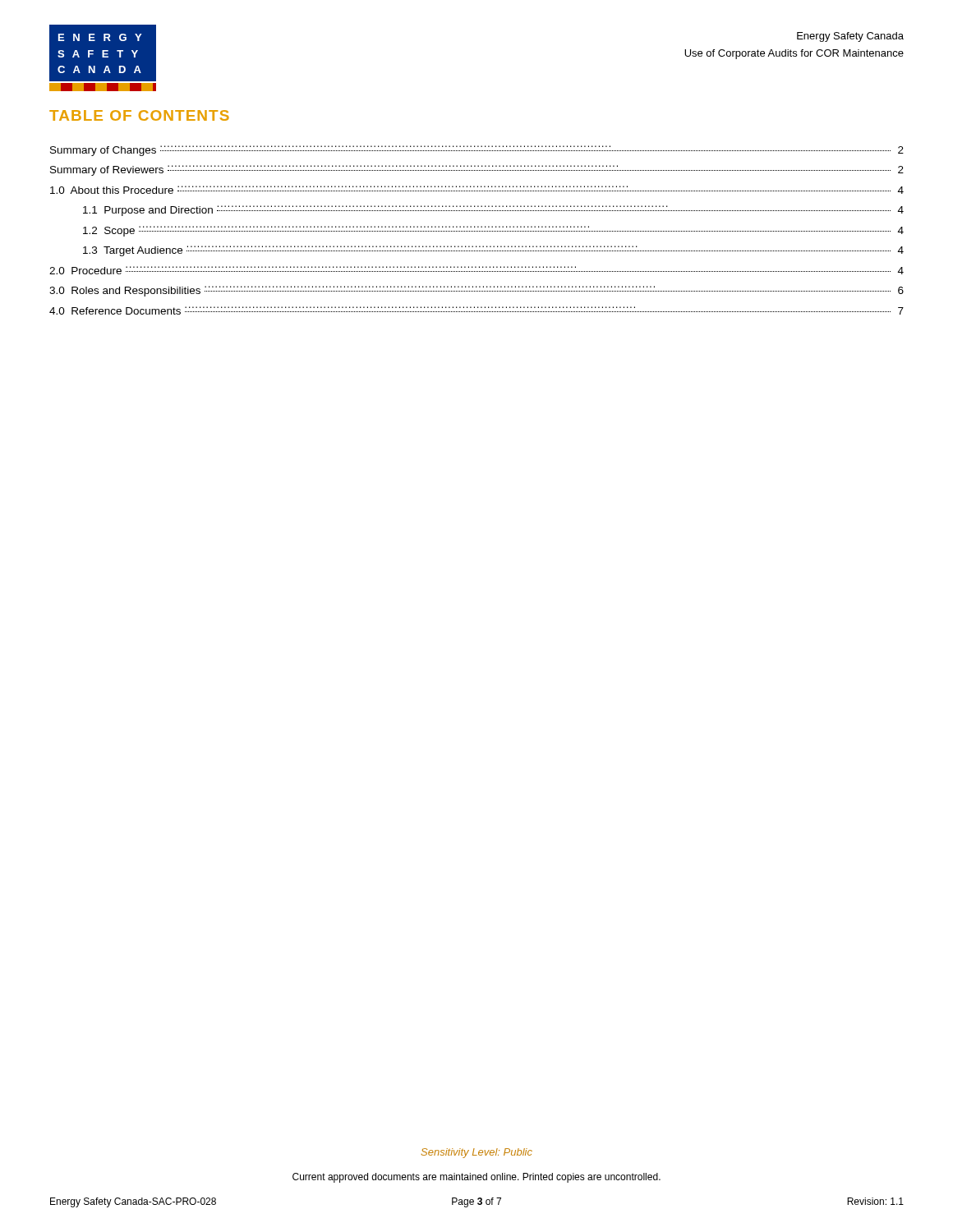953x1232 pixels.
Task: Select the list item that reads "Summary of Changes 2"
Action: coord(476,148)
